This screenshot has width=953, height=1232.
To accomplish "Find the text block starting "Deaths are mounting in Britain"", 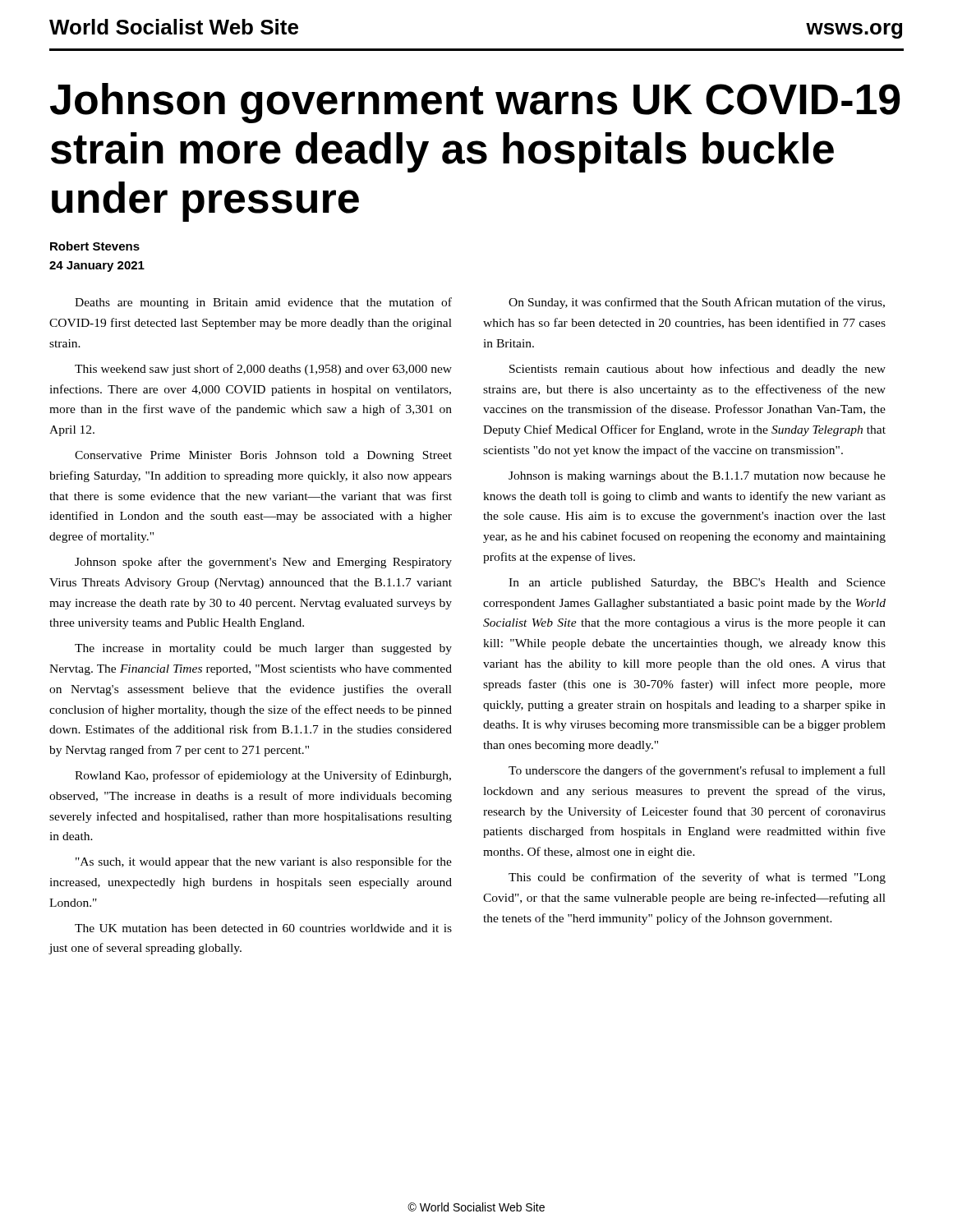I will click(251, 626).
